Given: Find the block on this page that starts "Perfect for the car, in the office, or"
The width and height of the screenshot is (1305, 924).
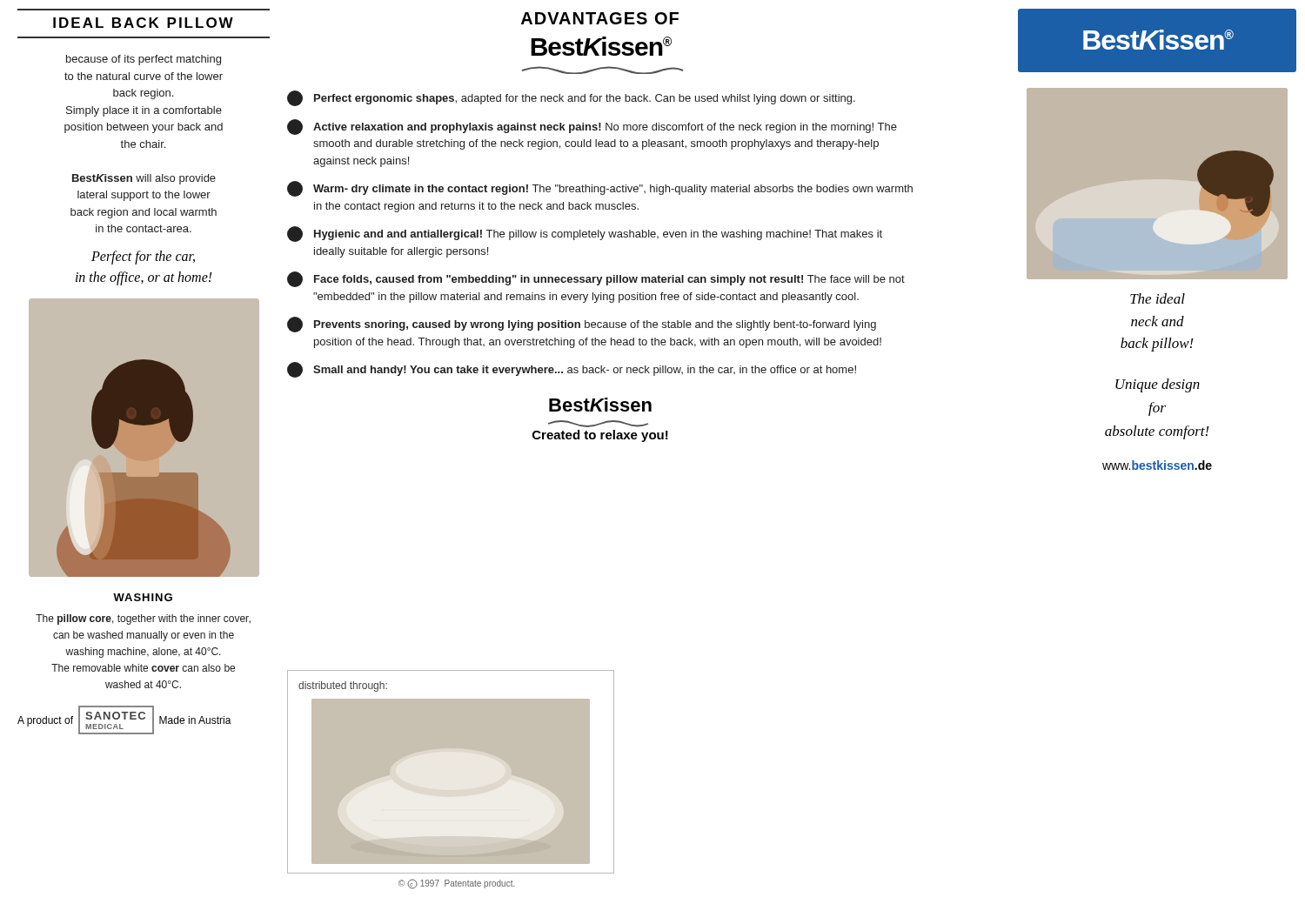Looking at the screenshot, I should point(144,266).
